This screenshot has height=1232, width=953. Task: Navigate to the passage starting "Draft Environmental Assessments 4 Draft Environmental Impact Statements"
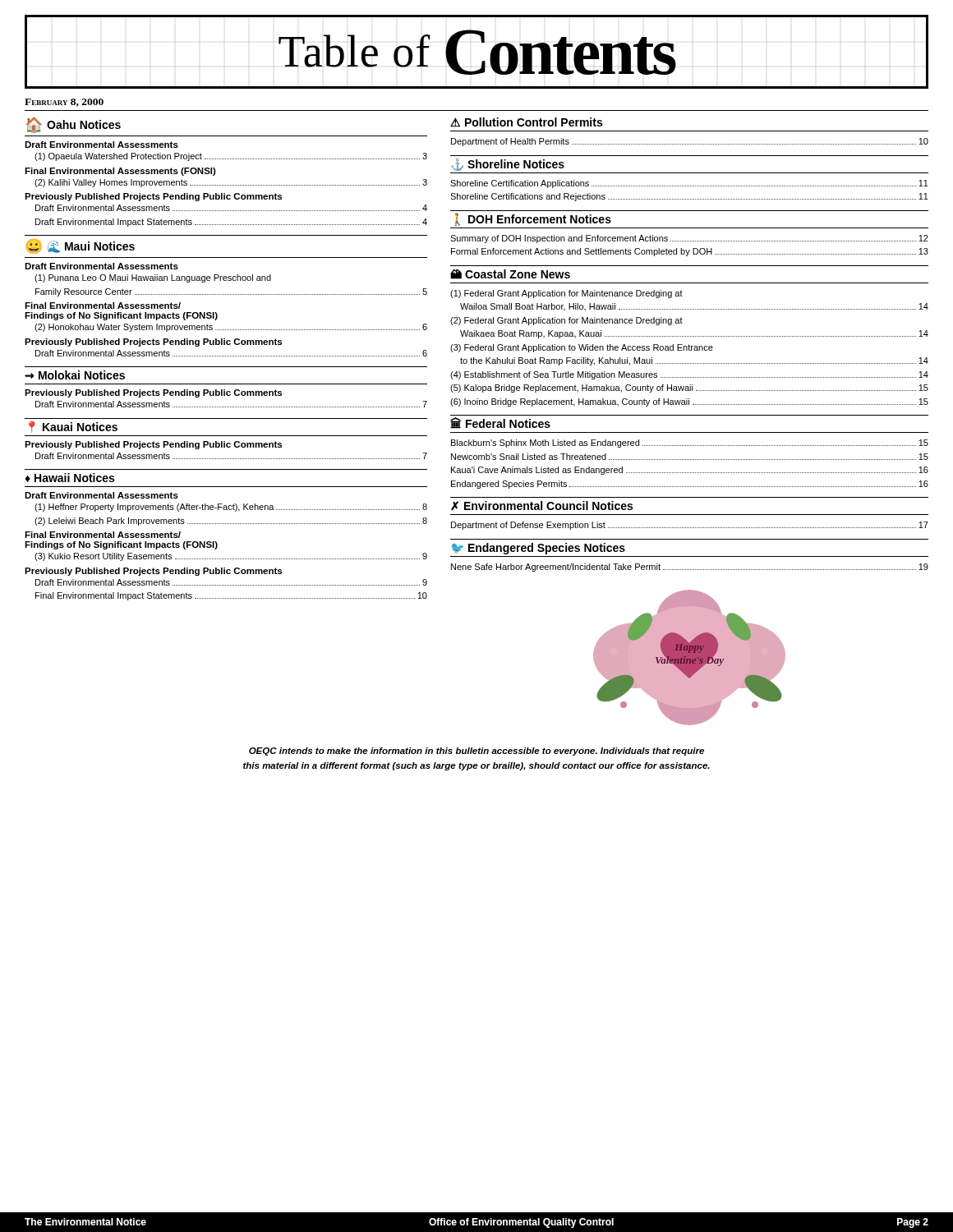coord(231,215)
